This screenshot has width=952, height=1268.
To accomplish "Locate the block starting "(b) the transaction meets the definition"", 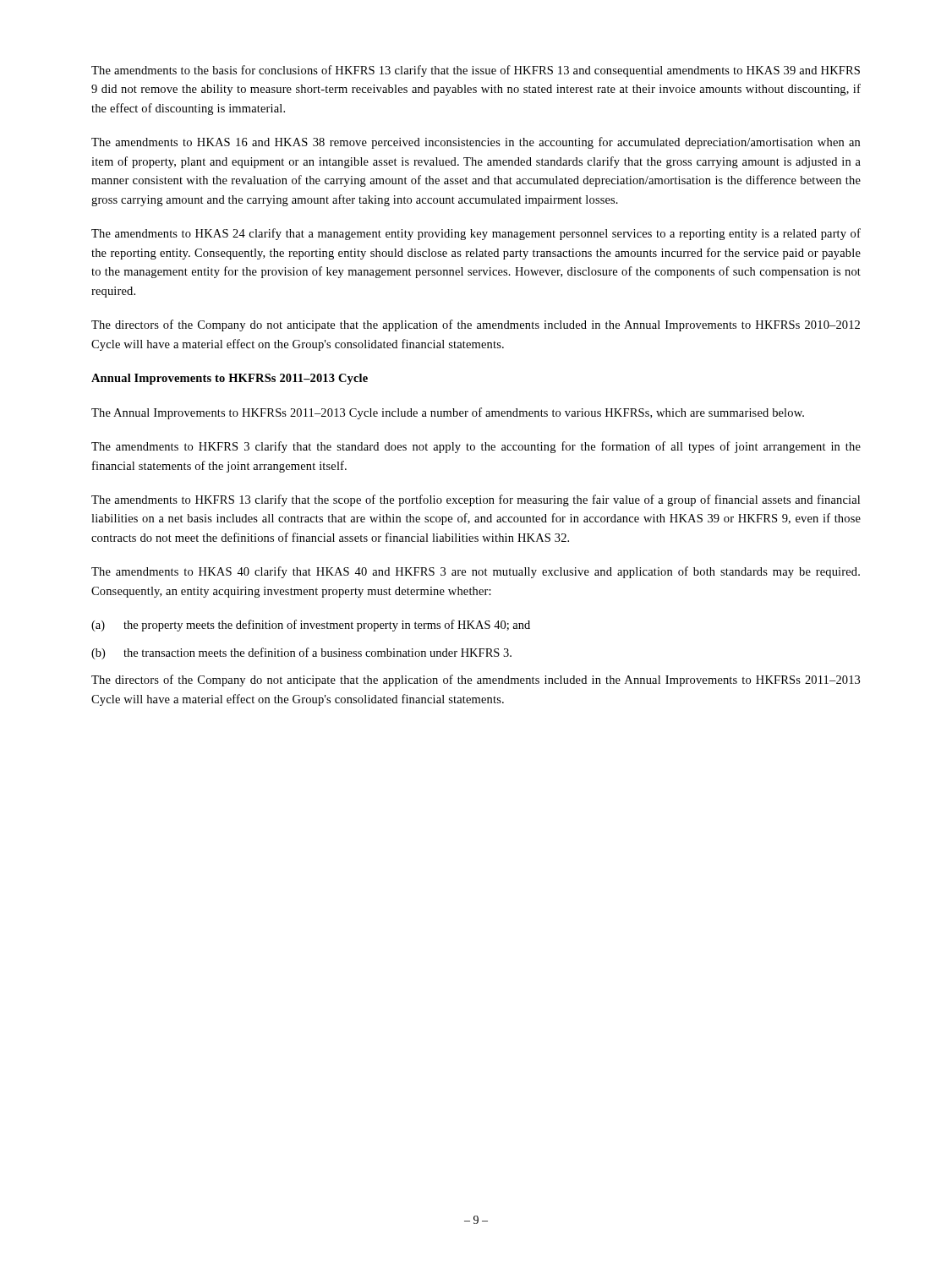I will pyautogui.click(x=476, y=653).
